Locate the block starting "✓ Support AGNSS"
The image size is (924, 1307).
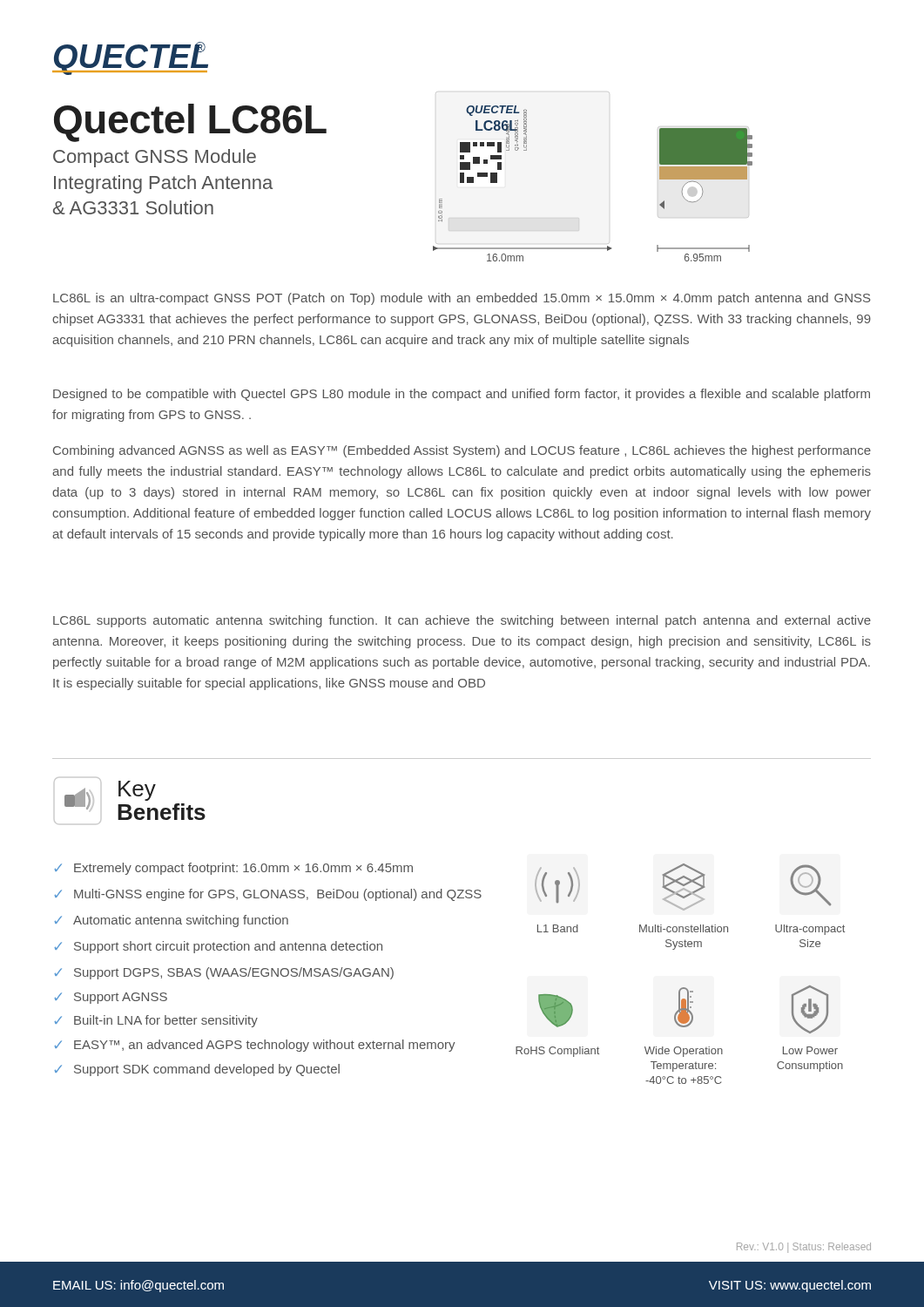110,998
